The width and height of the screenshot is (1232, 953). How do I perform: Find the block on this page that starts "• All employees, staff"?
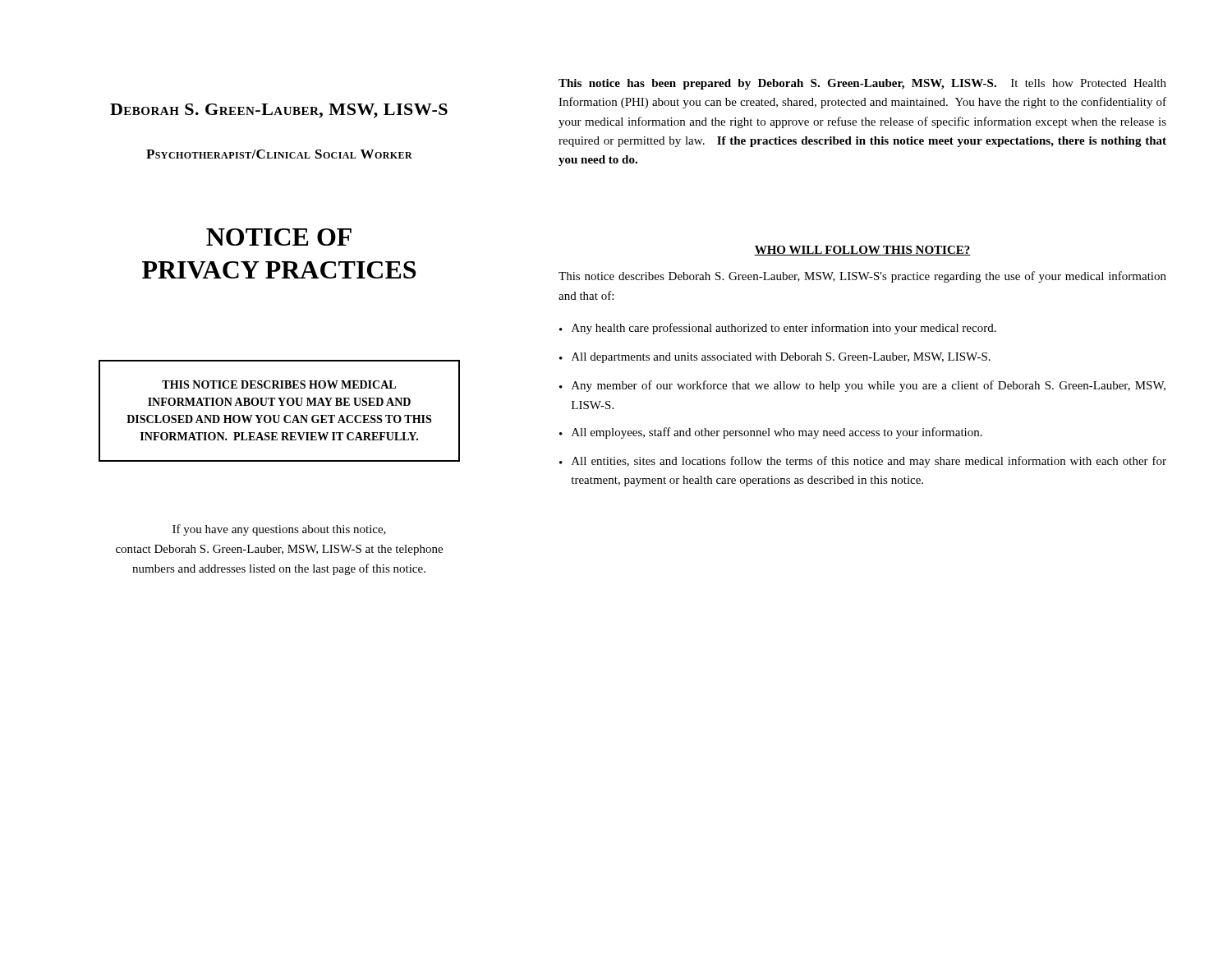pos(862,433)
